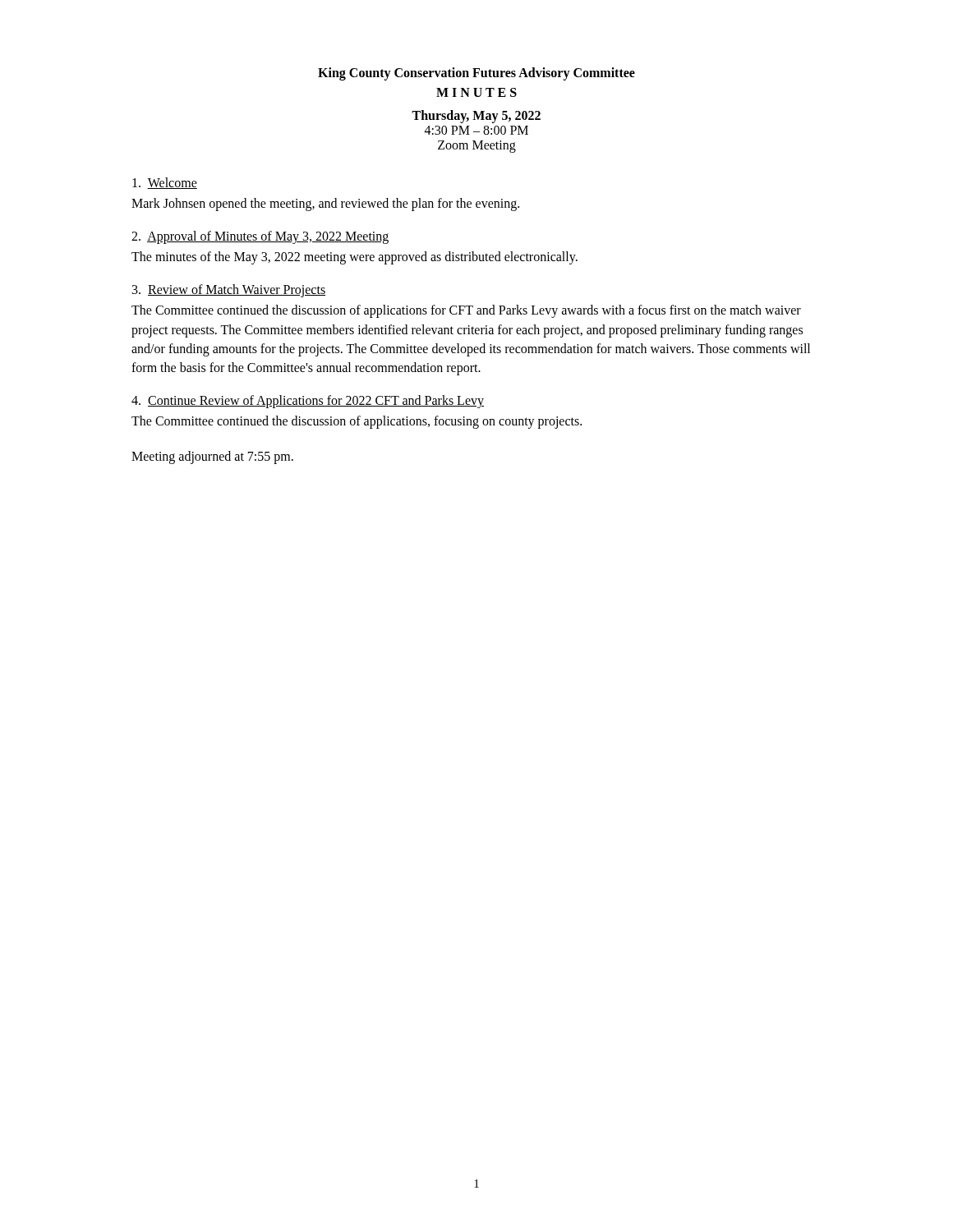Point to the element starting "3. Review of Match Waiver Projects The Committee"
This screenshot has width=953, height=1232.
(476, 330)
